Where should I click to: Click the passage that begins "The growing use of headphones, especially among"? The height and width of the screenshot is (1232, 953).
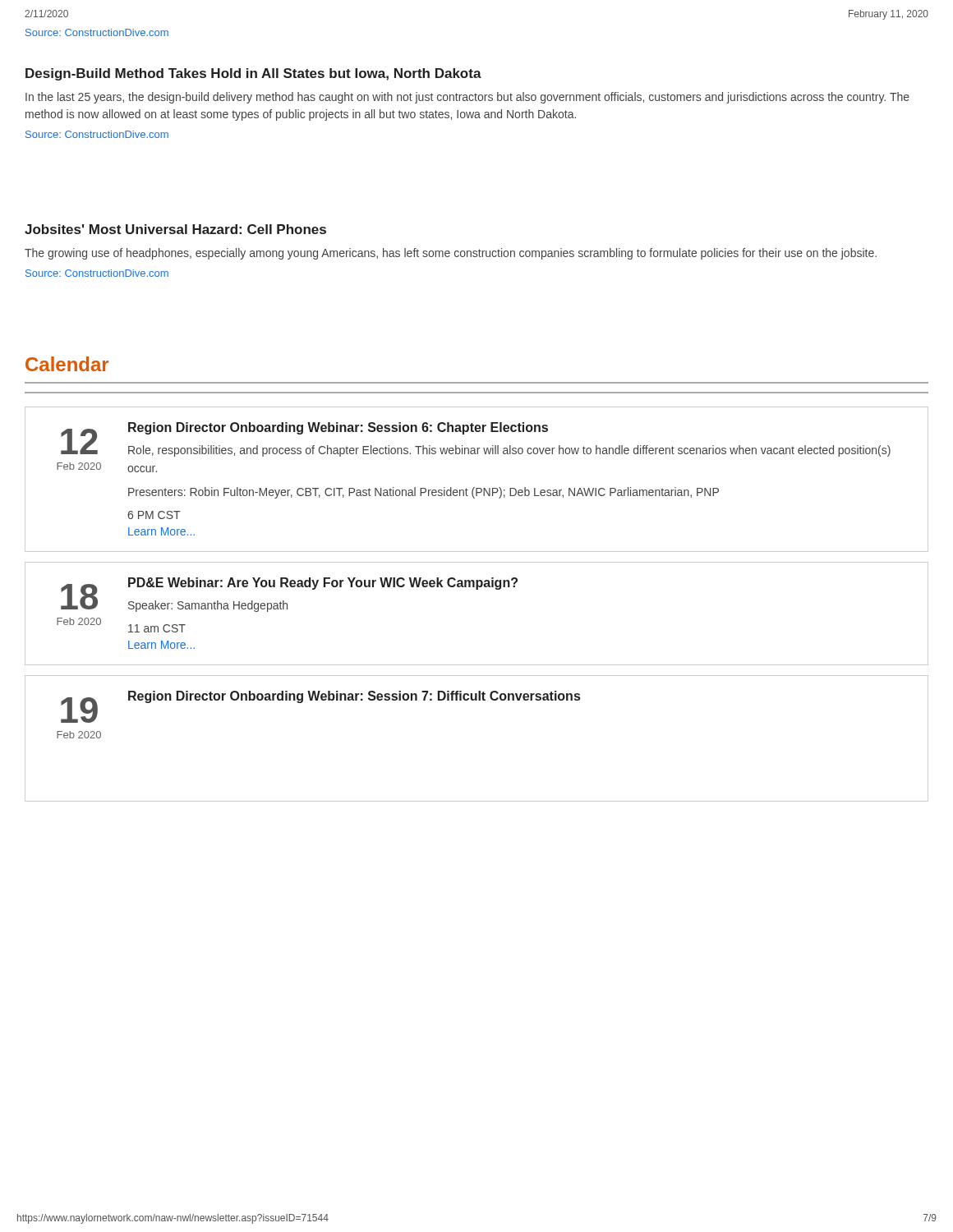(x=451, y=253)
